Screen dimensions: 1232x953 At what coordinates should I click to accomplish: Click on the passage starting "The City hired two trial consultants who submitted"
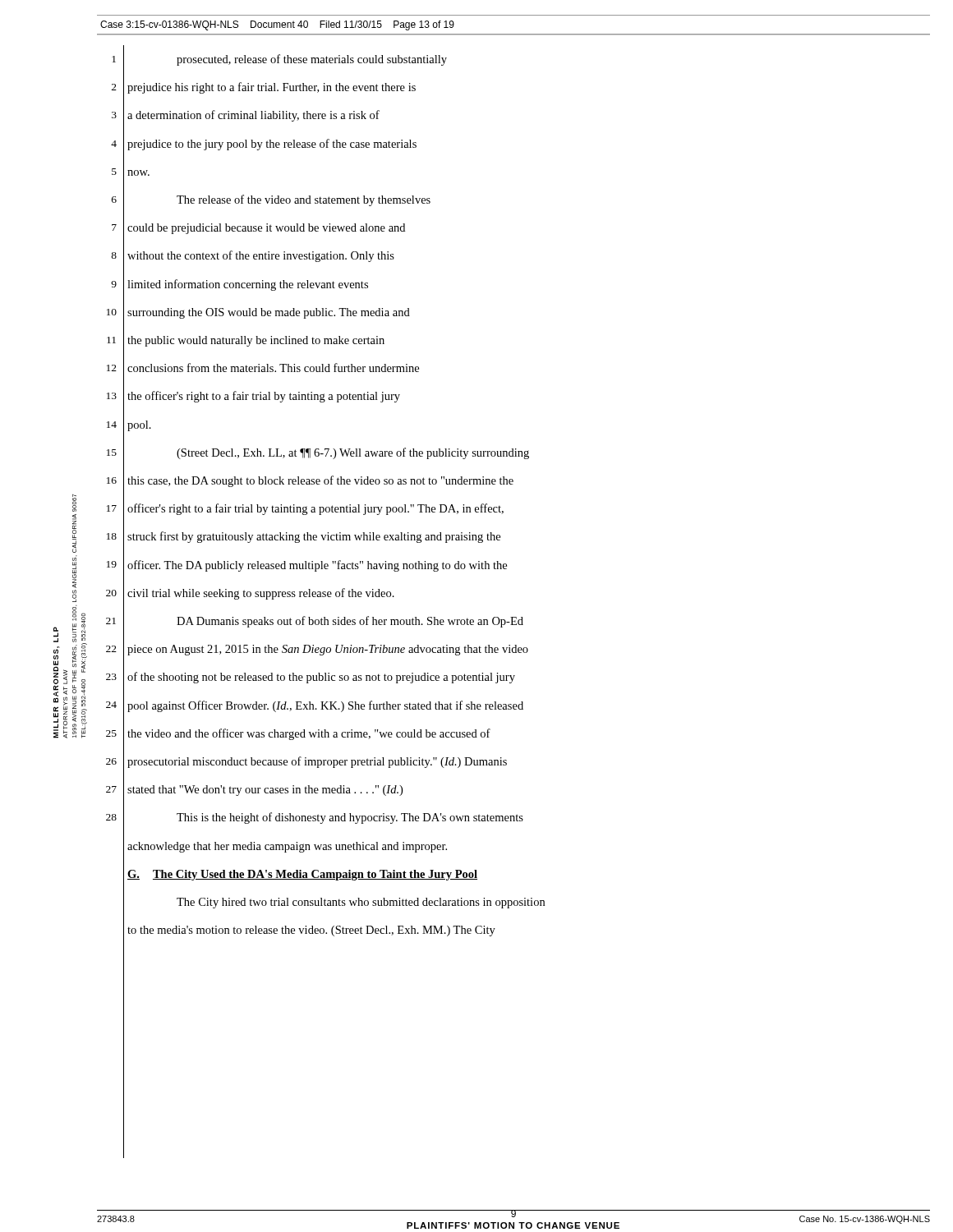pyautogui.click(x=525, y=916)
